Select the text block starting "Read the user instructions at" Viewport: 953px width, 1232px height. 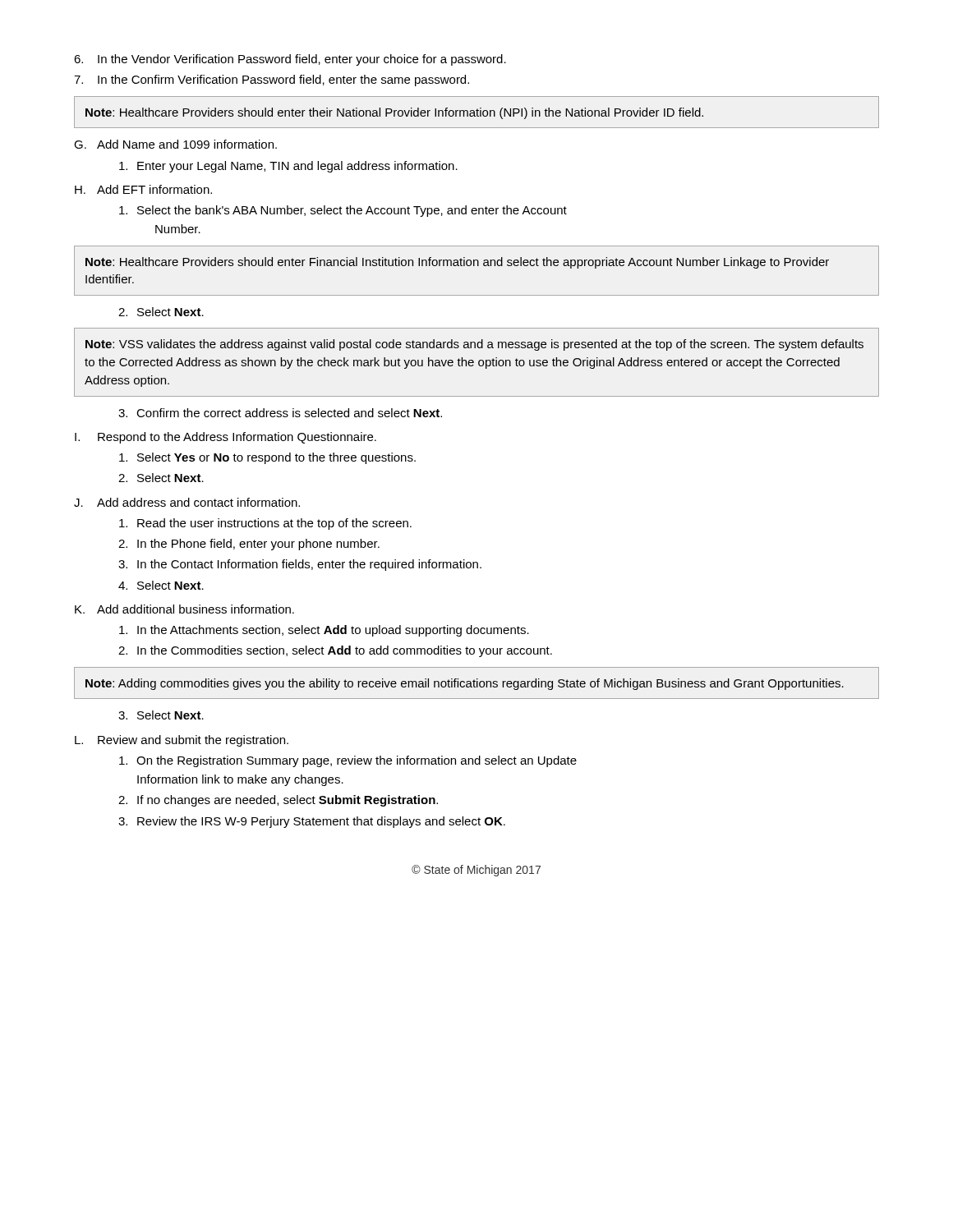pos(265,523)
